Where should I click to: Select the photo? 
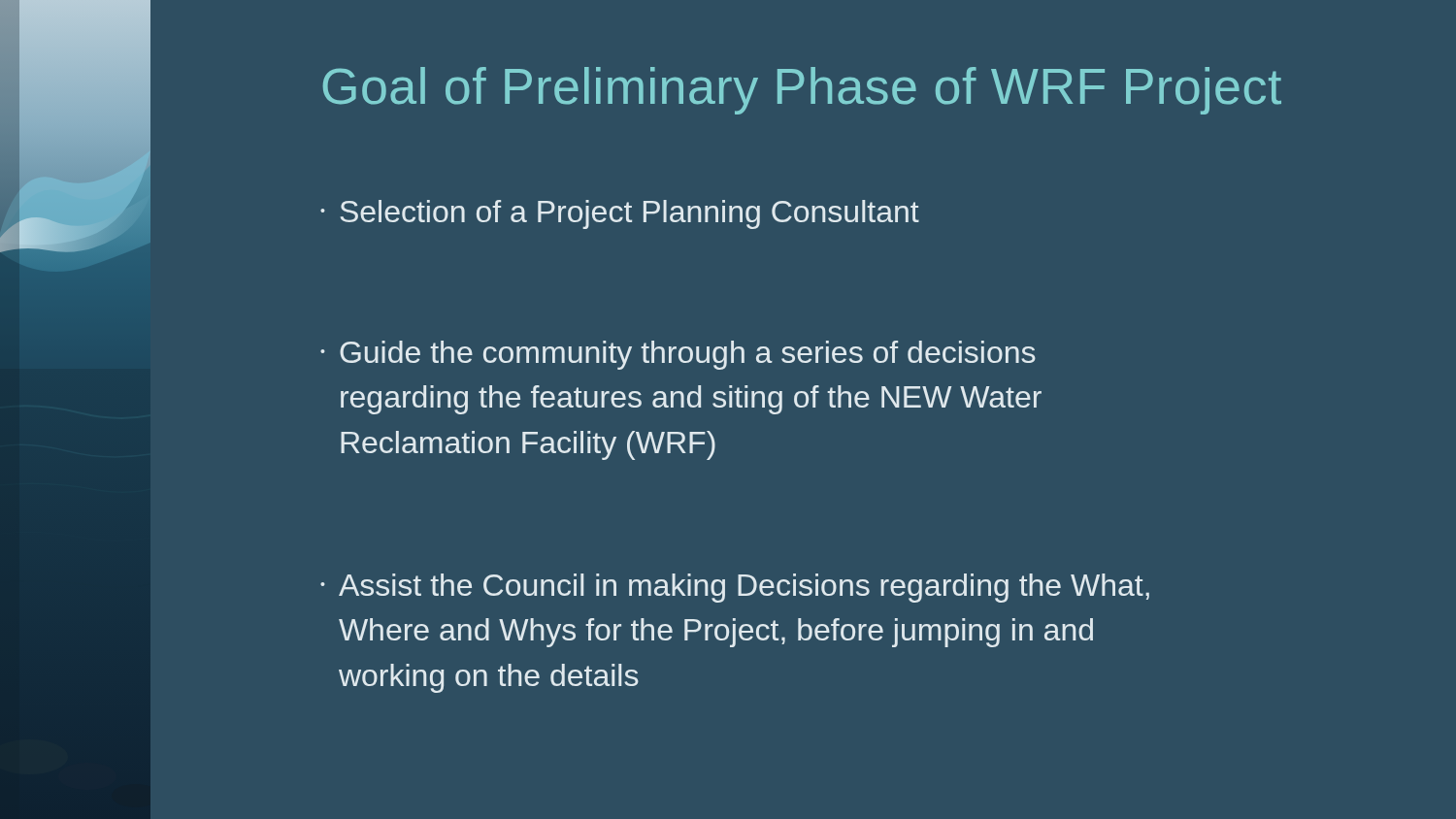[75, 410]
